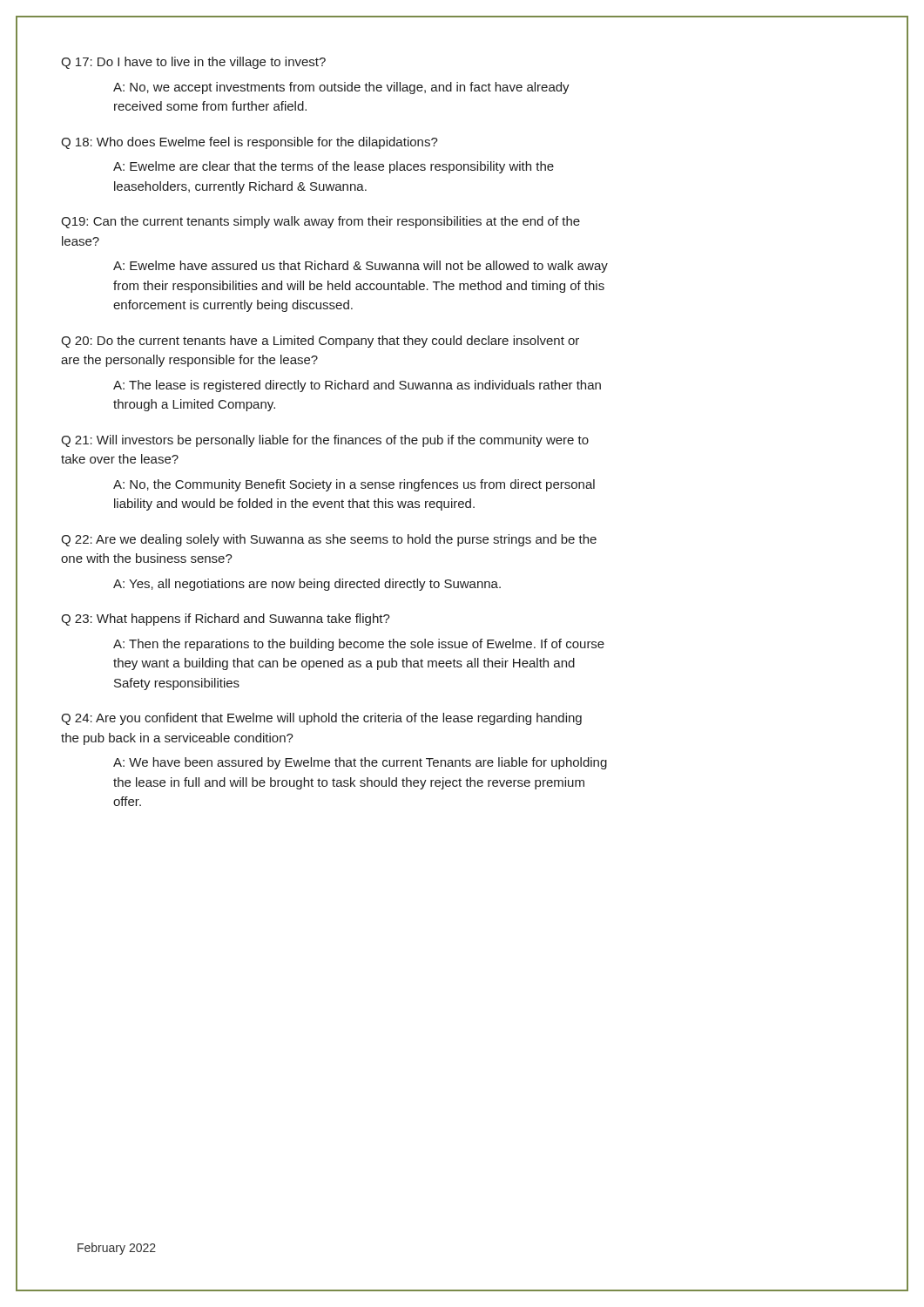This screenshot has width=924, height=1307.
Task: Point to the text block starting "Q 20: Do the current tenants have"
Action: pos(462,372)
